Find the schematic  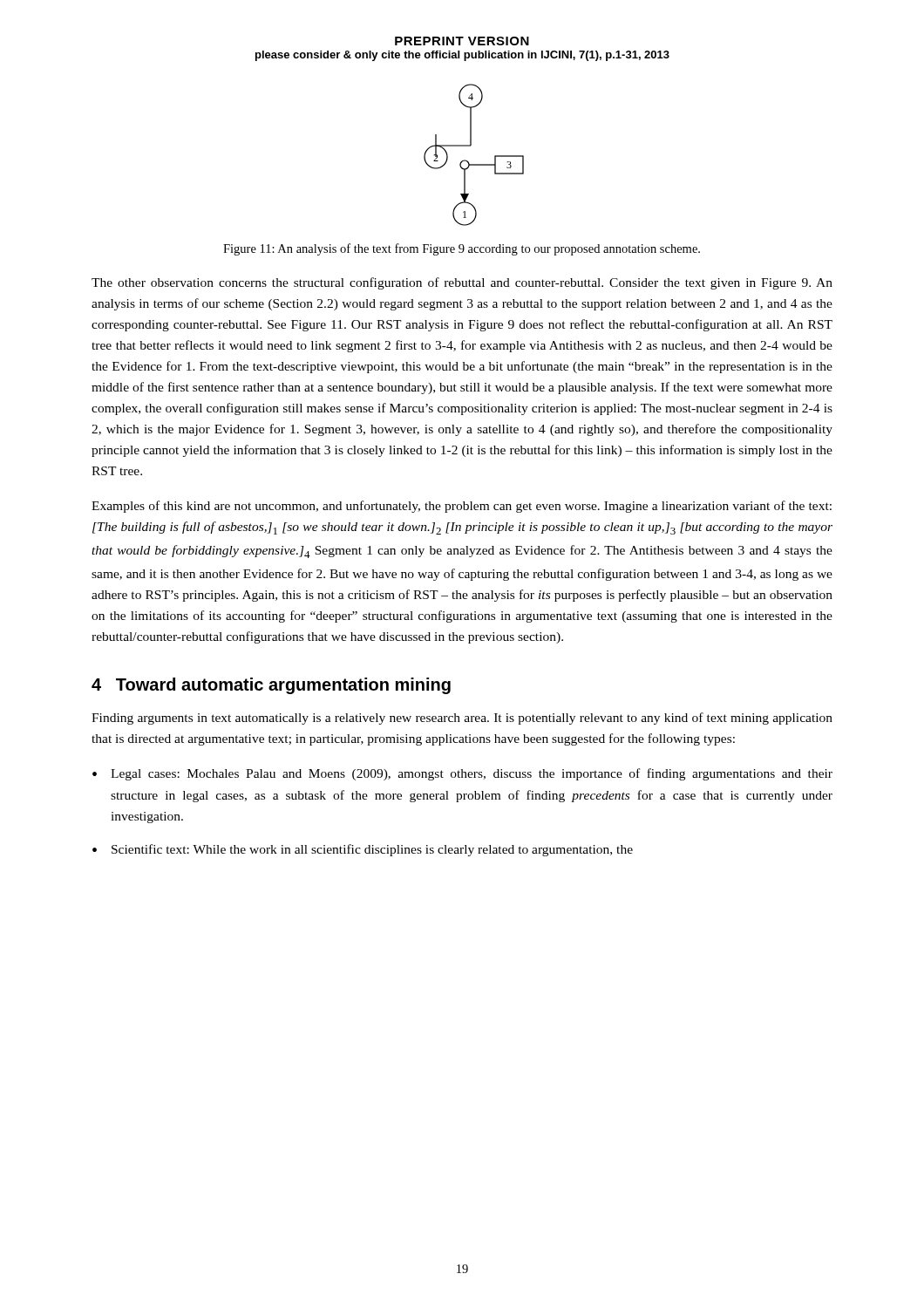pyautogui.click(x=462, y=158)
